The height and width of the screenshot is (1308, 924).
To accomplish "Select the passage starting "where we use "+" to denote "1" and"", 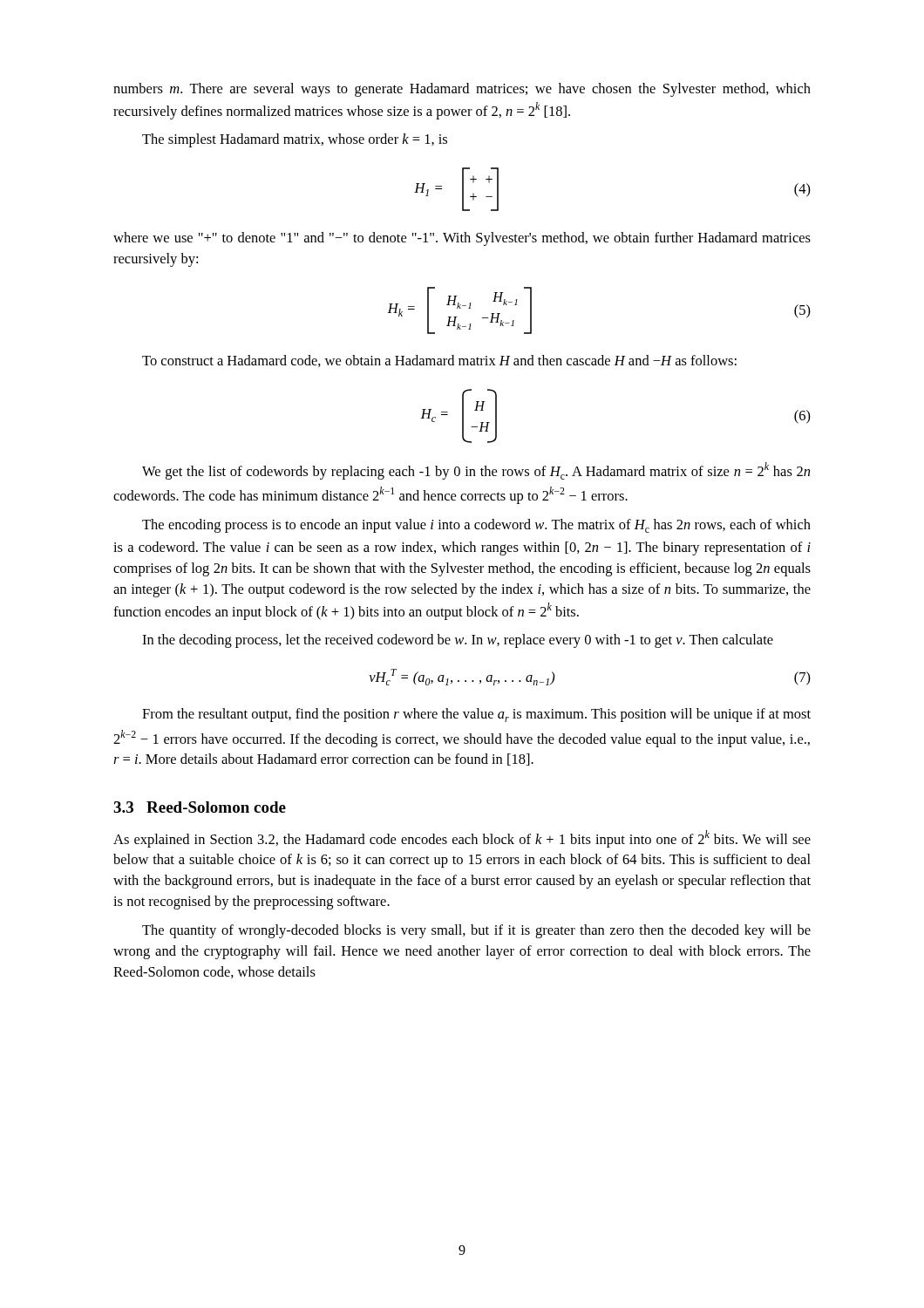I will click(x=462, y=248).
